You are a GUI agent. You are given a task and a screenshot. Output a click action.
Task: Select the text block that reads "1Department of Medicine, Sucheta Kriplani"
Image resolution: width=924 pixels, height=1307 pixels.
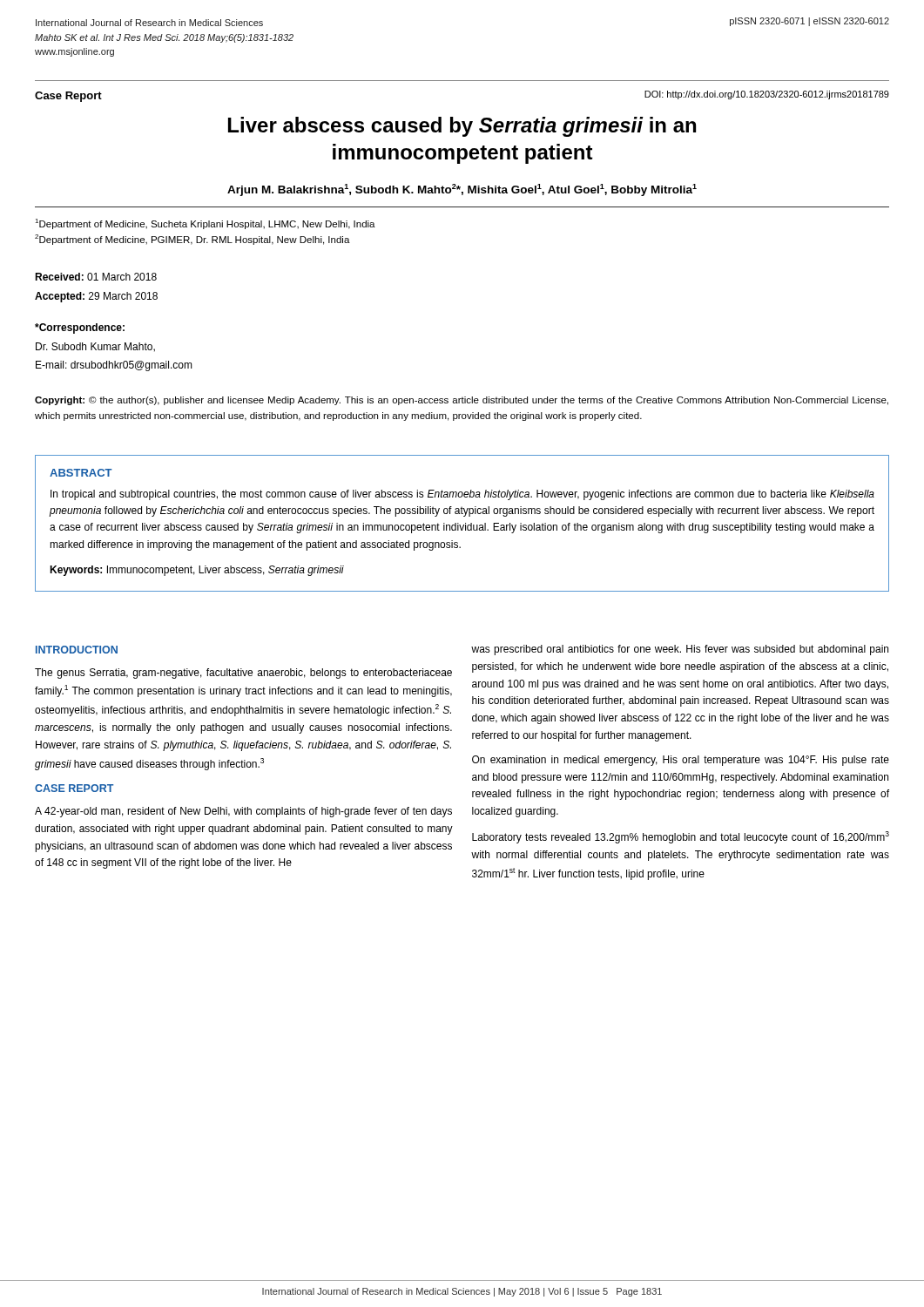point(205,231)
